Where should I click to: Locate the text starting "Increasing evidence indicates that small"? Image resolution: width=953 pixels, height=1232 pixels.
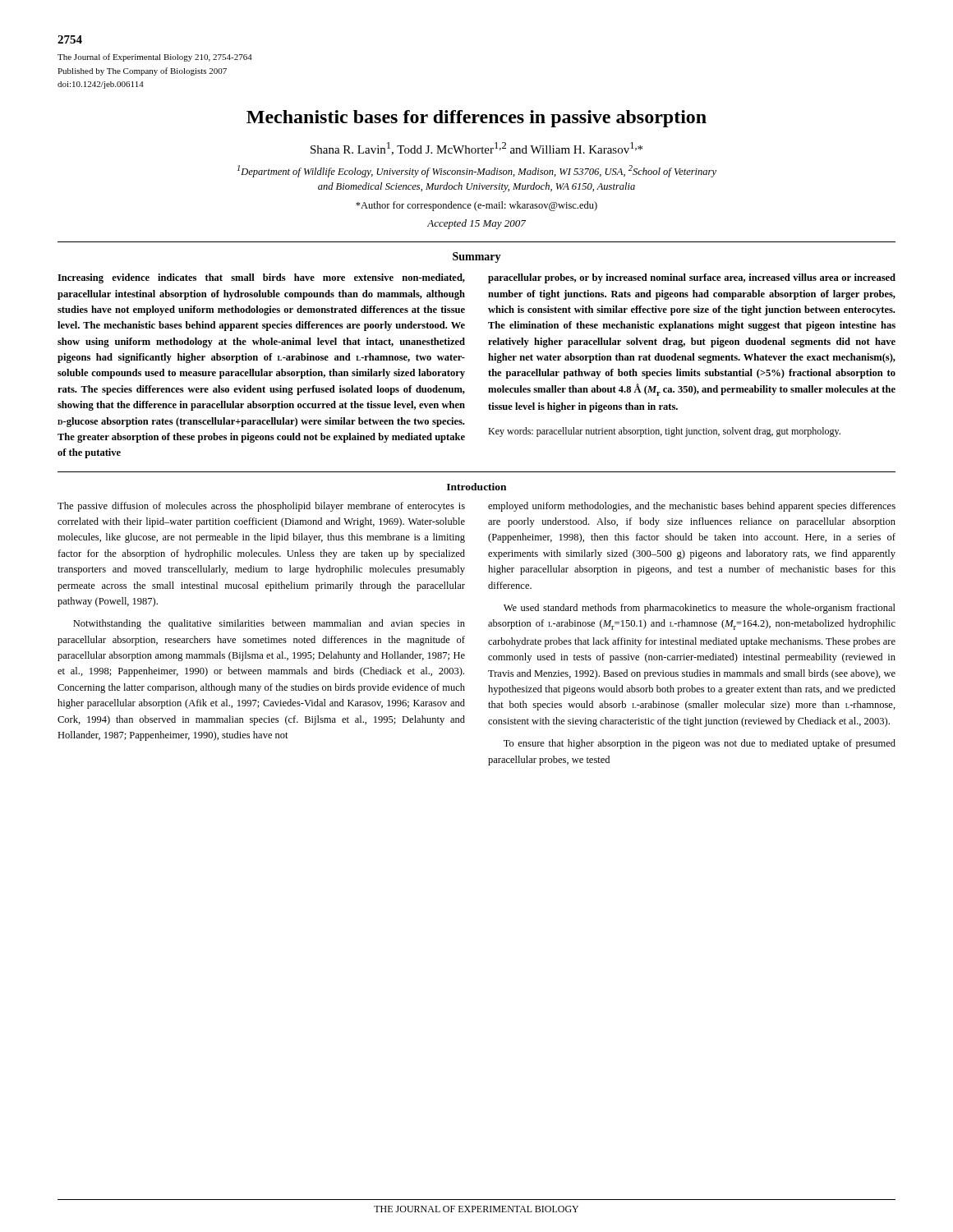click(261, 366)
